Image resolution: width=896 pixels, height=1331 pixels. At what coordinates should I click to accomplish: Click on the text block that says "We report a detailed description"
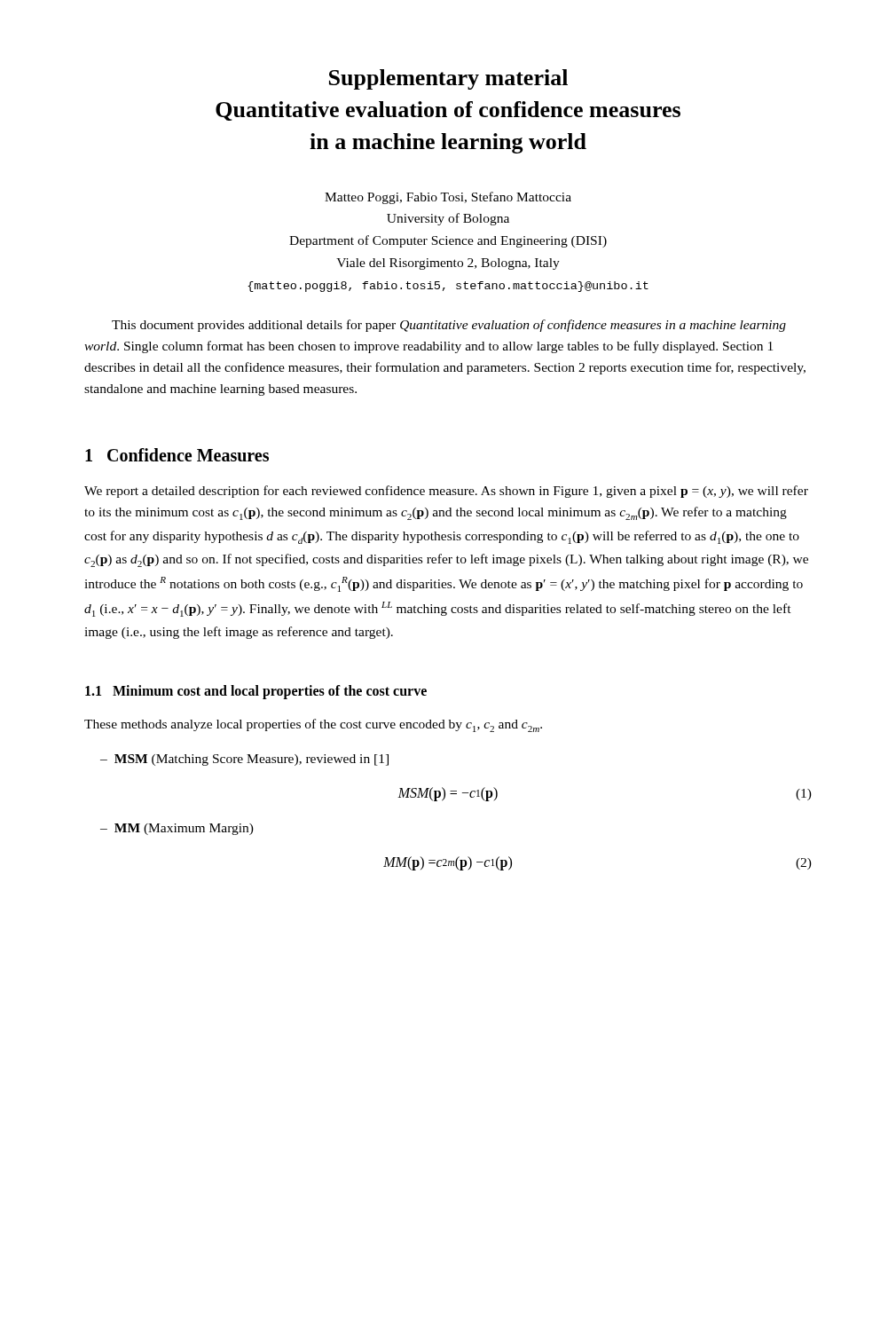[x=447, y=561]
